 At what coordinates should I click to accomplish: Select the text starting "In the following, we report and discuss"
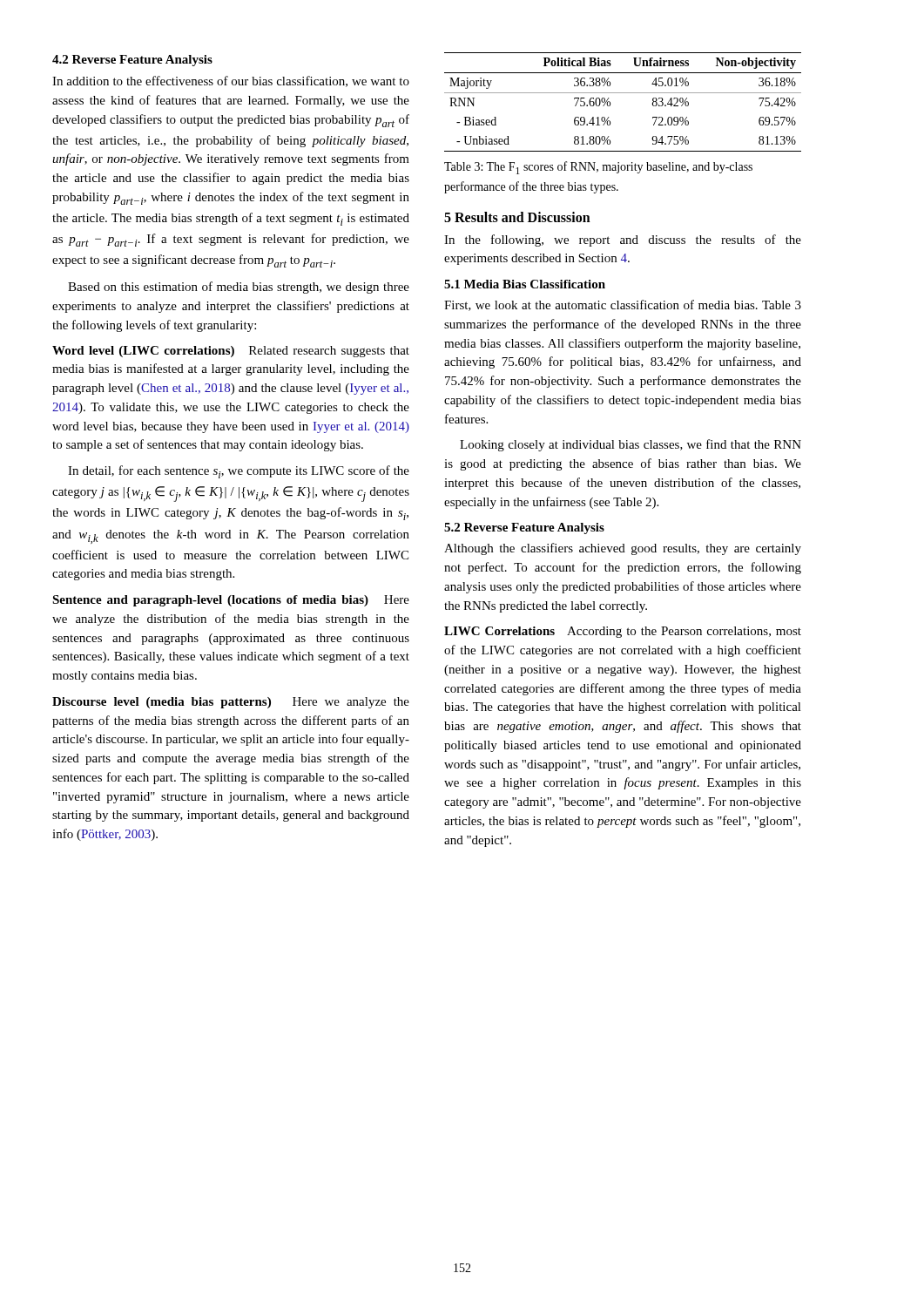point(623,250)
